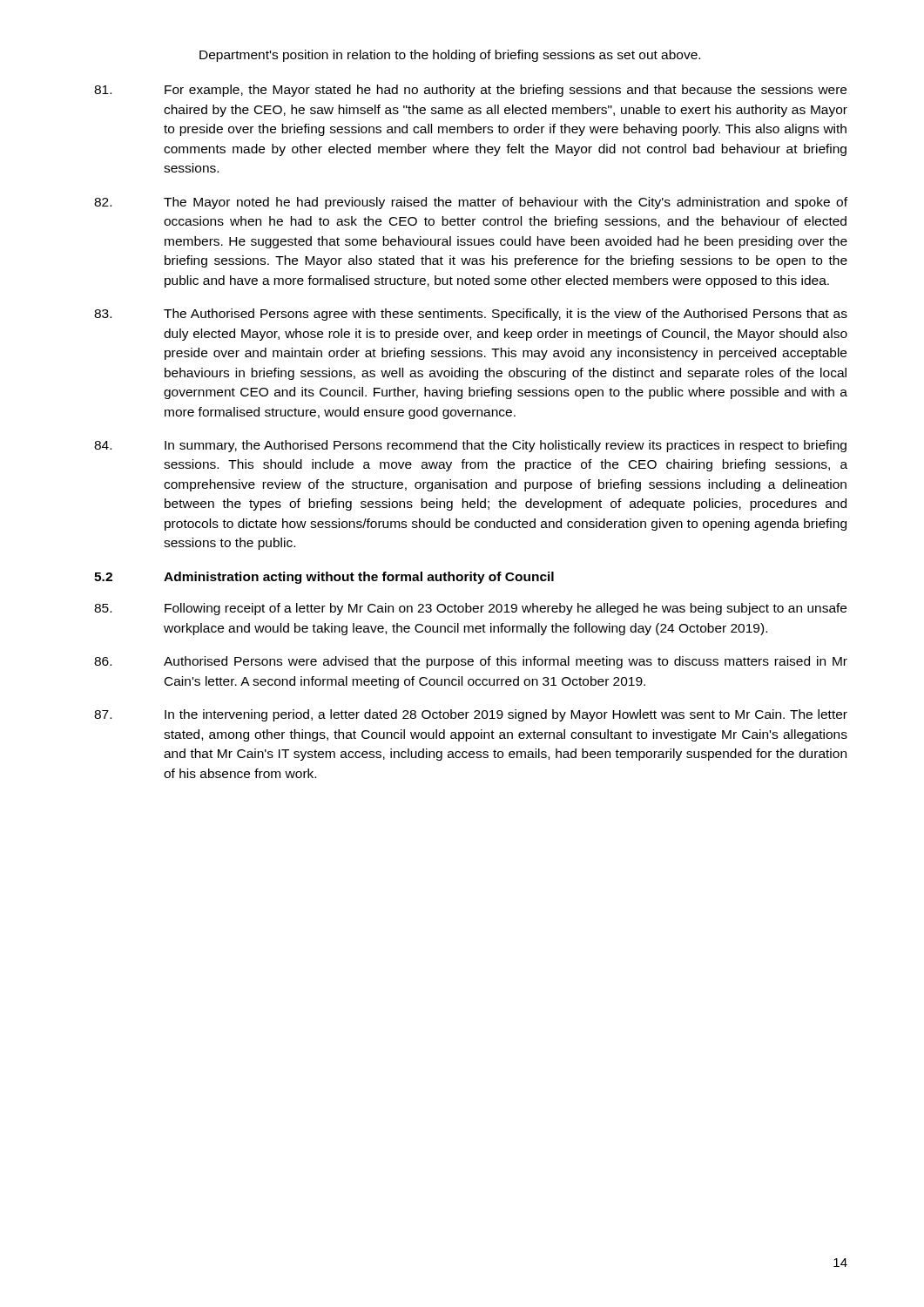This screenshot has width=924, height=1307.
Task: Locate the block starting "82. The Mayor noted"
Action: coord(471,241)
